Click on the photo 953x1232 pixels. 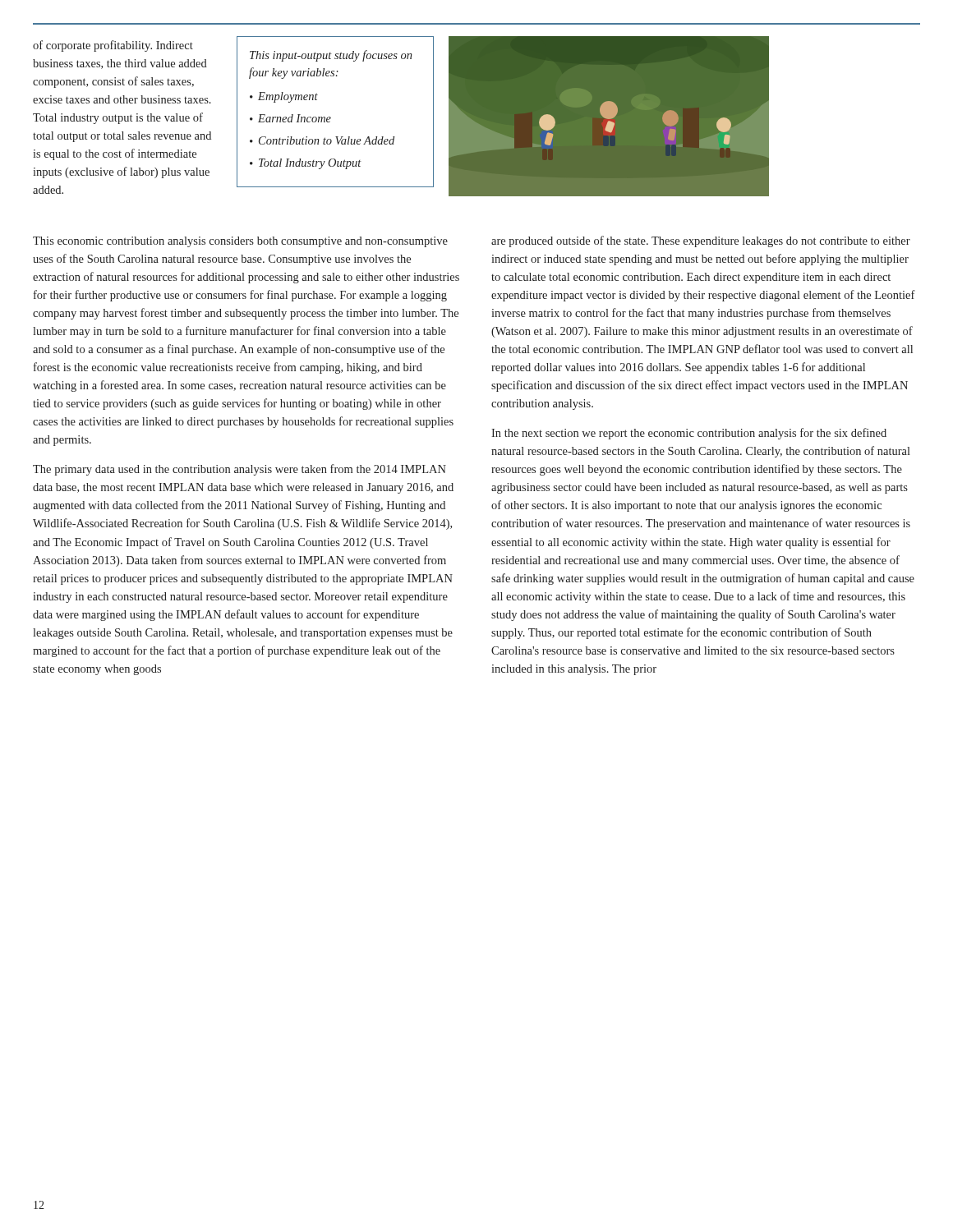[x=684, y=118]
